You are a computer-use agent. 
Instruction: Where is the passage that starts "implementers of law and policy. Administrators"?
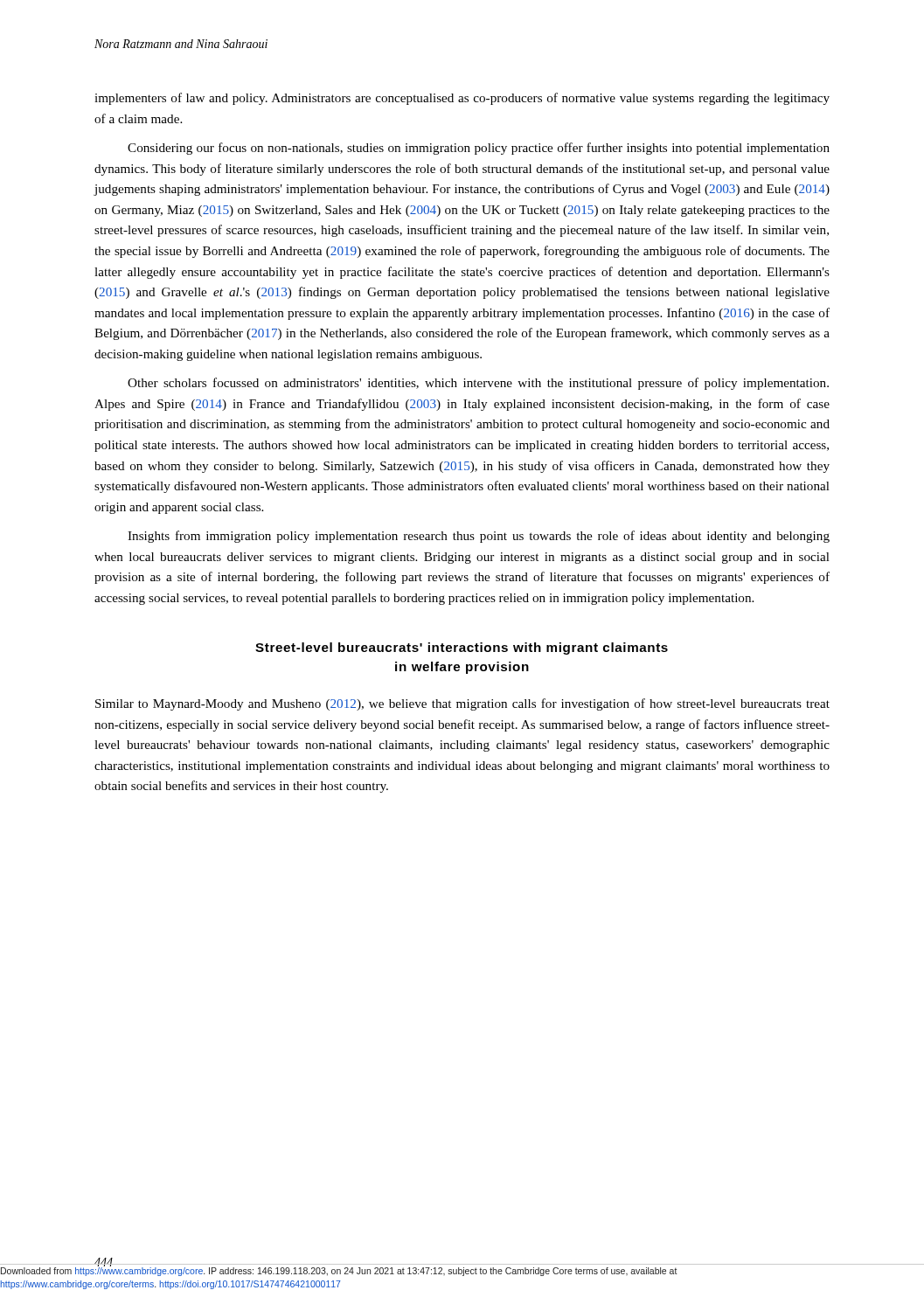tap(462, 108)
